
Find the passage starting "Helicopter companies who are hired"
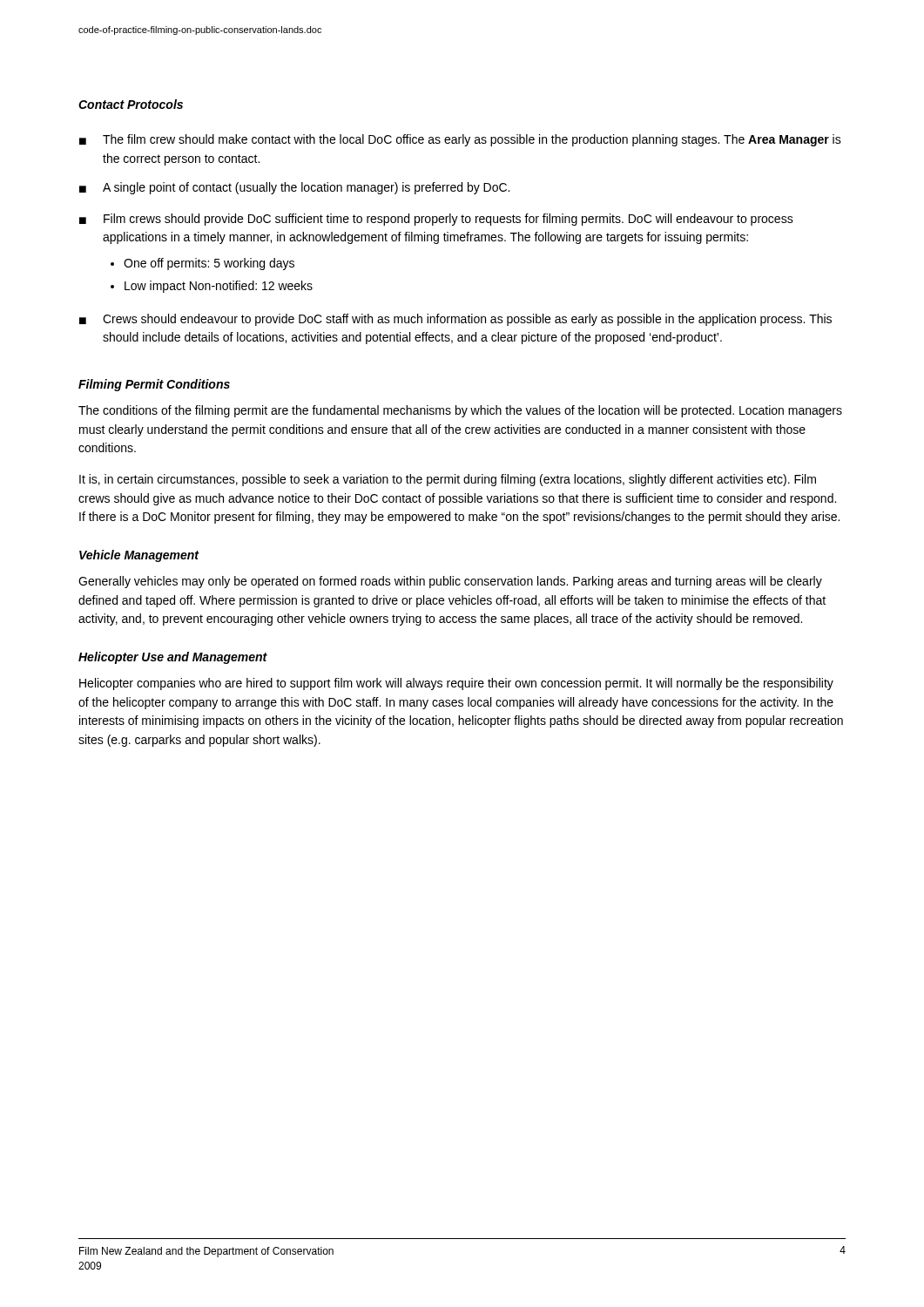pos(461,712)
